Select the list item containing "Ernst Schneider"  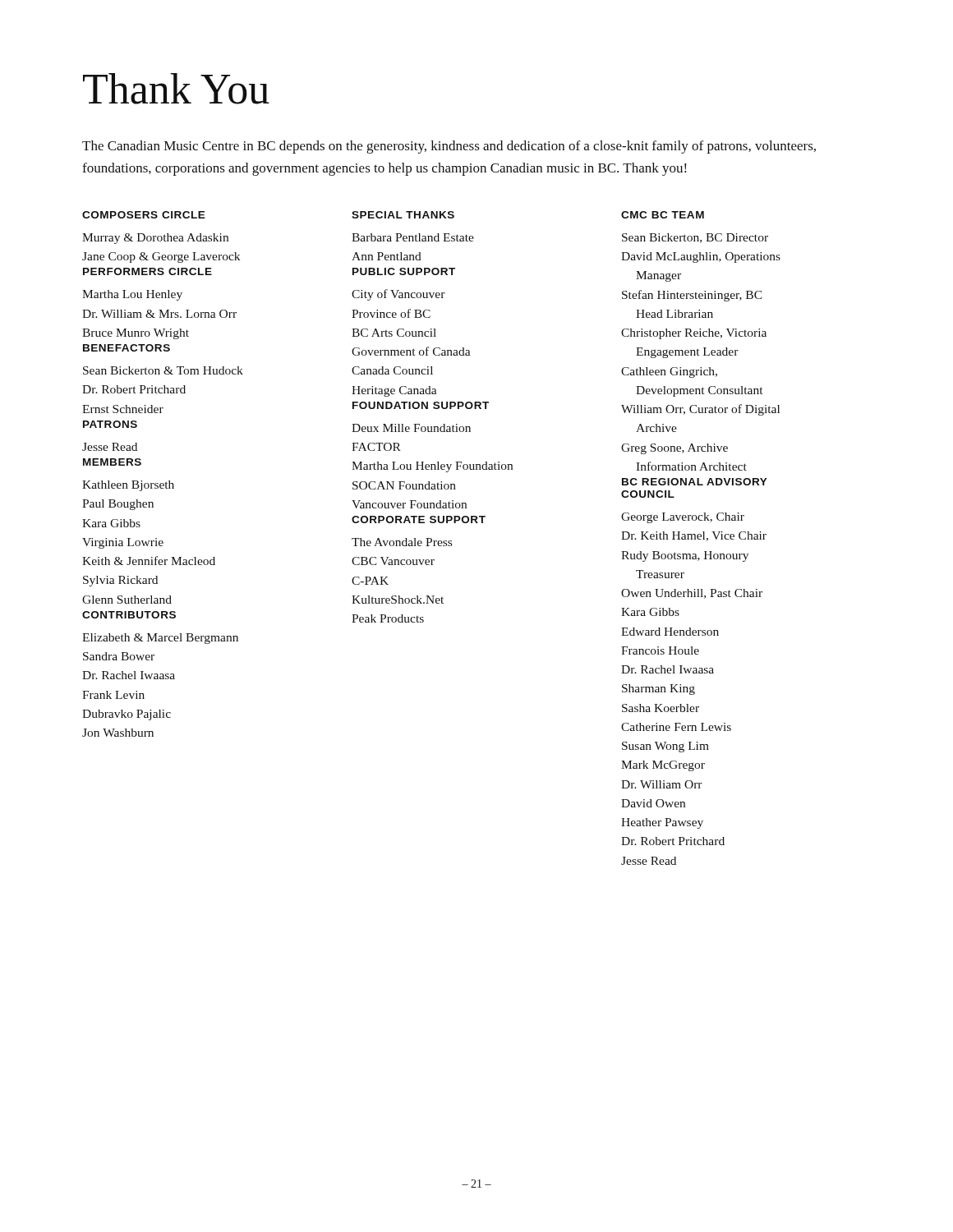pyautogui.click(x=123, y=409)
